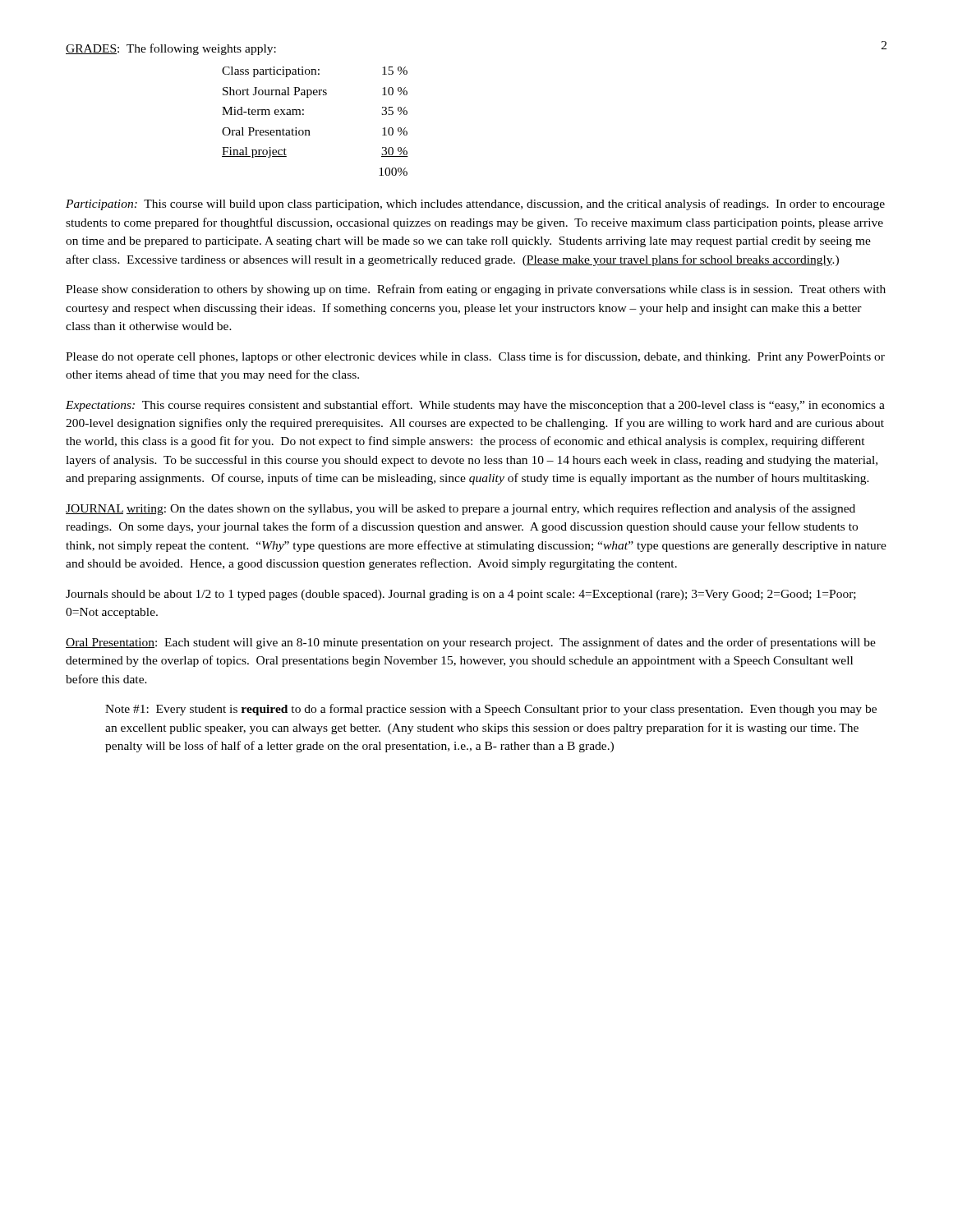953x1232 pixels.
Task: Find the text block starting "JOURNAL writing: On"
Action: pyautogui.click(x=476, y=536)
